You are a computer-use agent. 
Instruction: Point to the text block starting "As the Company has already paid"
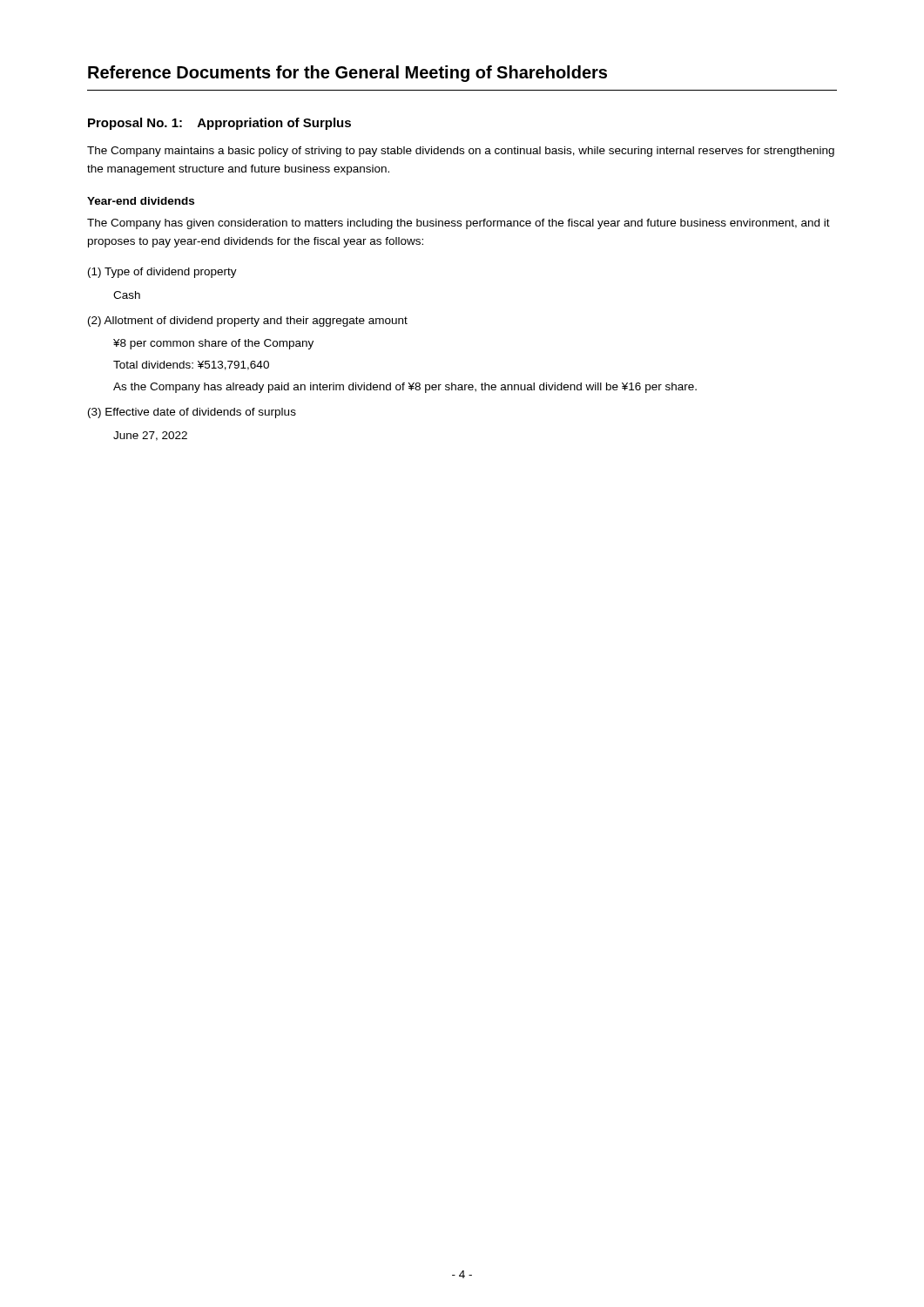point(405,387)
